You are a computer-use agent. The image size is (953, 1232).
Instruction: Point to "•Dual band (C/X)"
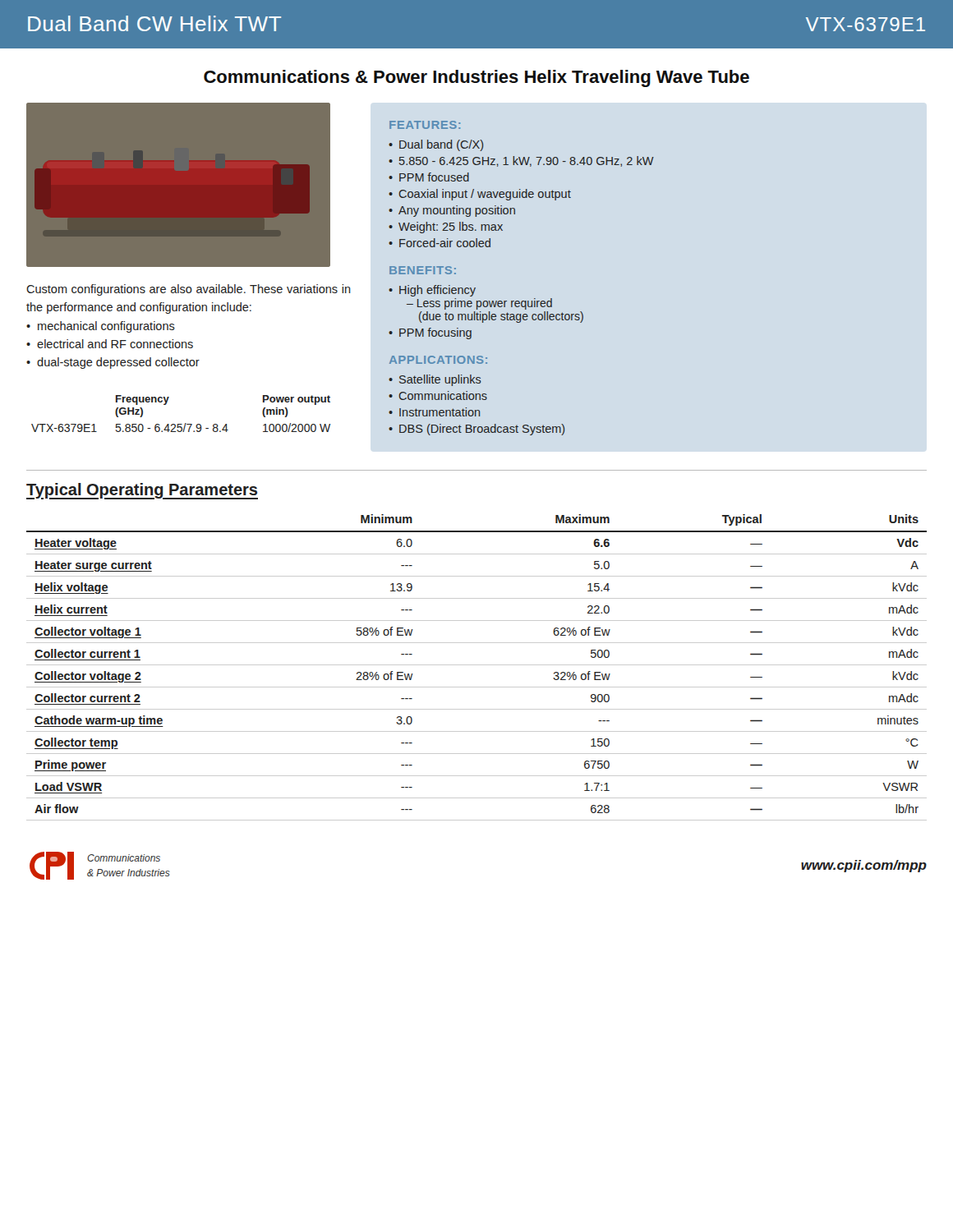[436, 145]
